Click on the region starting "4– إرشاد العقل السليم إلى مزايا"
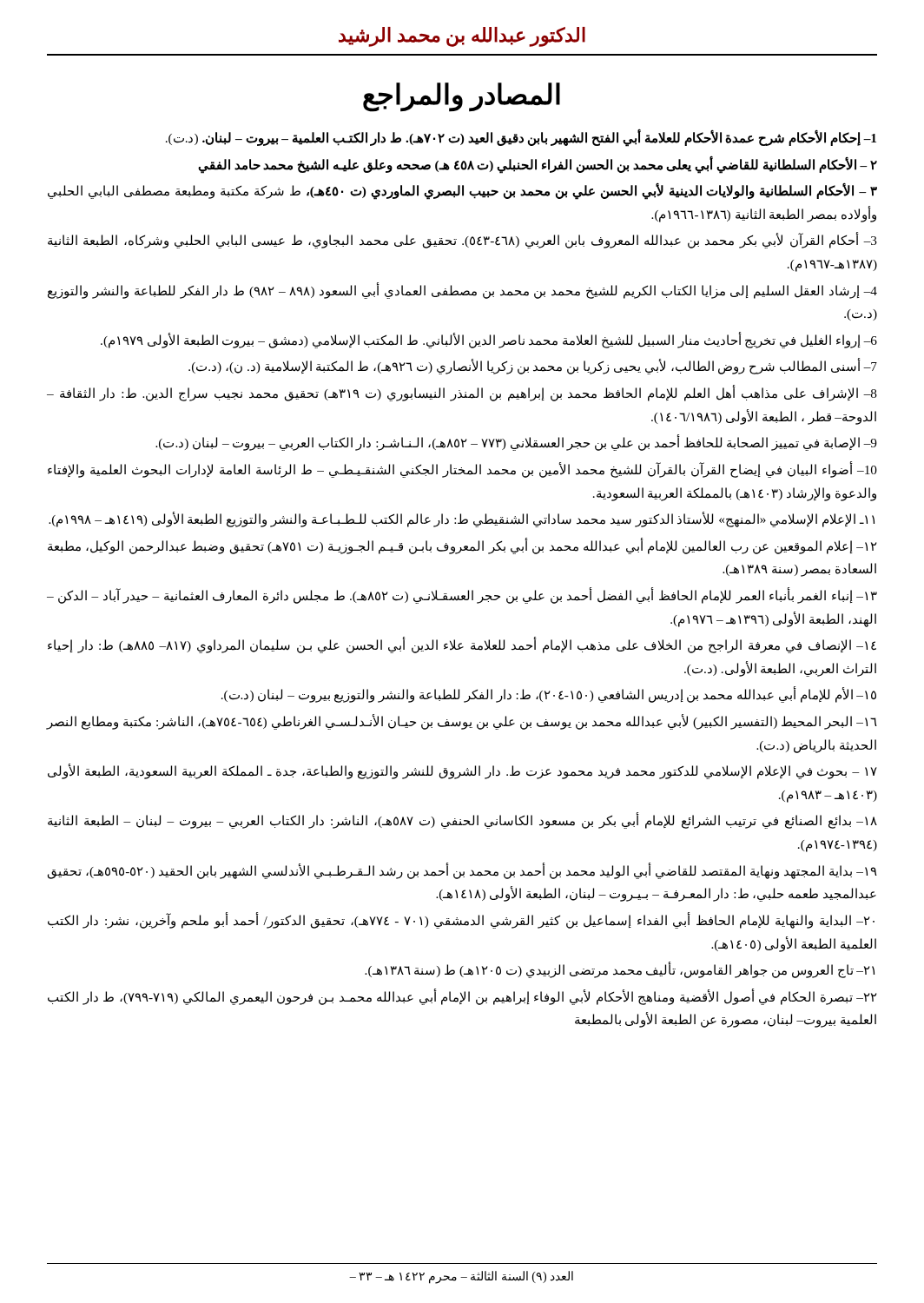Image resolution: width=924 pixels, height=1303 pixels. point(462,302)
